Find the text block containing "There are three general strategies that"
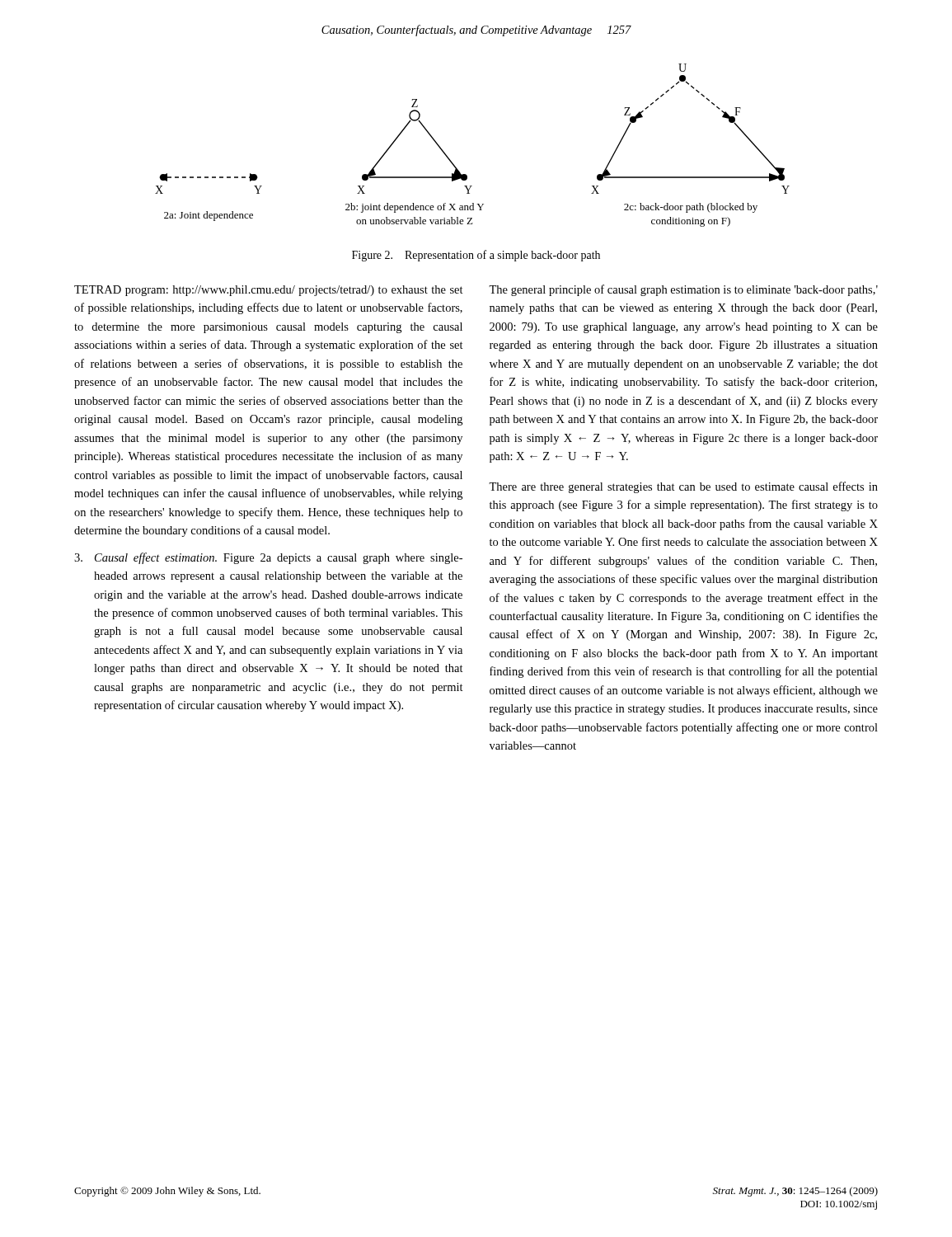 coord(684,616)
